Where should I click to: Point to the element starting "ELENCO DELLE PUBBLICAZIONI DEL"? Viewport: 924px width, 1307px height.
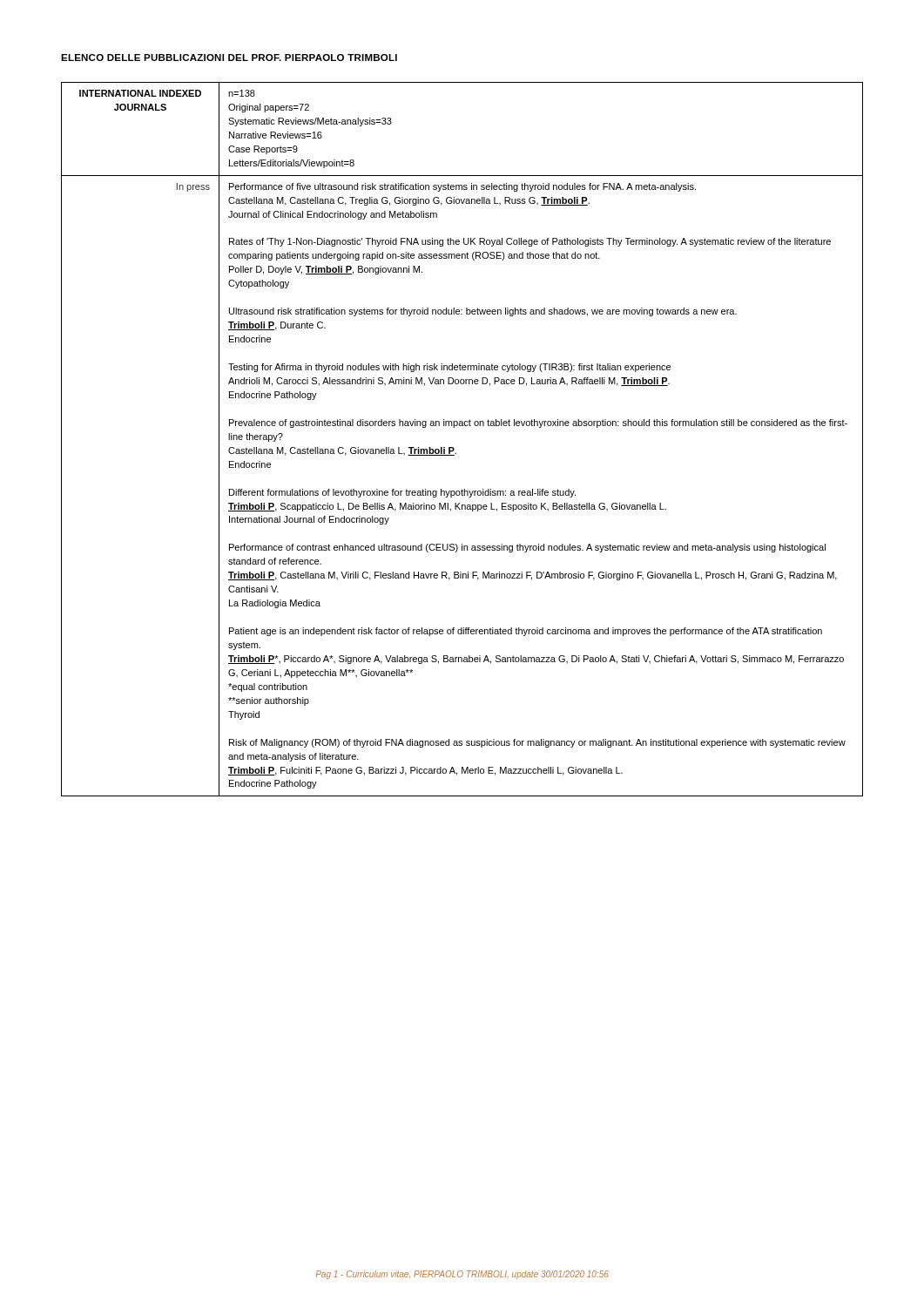coord(229,58)
